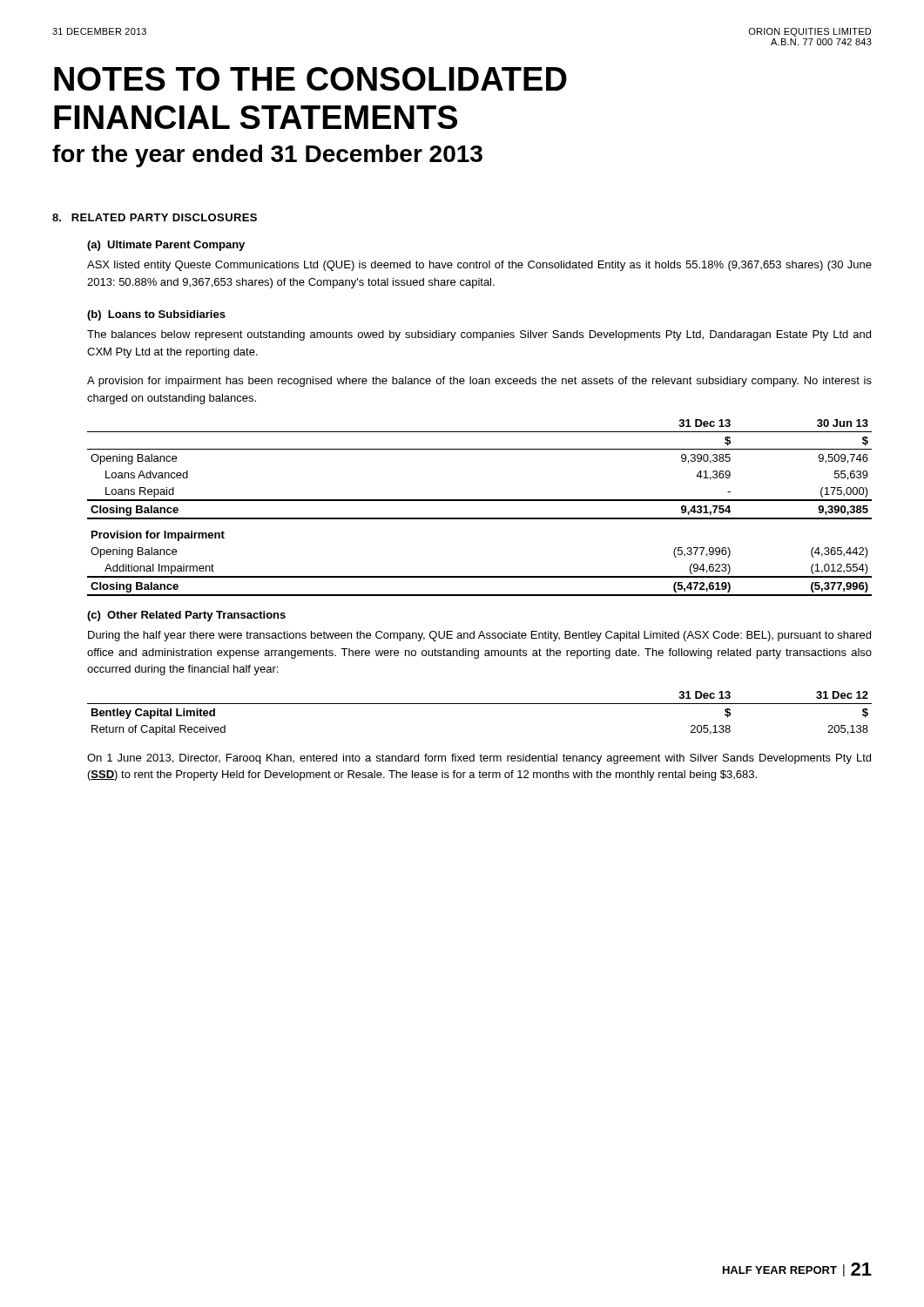Select the passage starting "During the half year there were transactions between"

[x=479, y=652]
